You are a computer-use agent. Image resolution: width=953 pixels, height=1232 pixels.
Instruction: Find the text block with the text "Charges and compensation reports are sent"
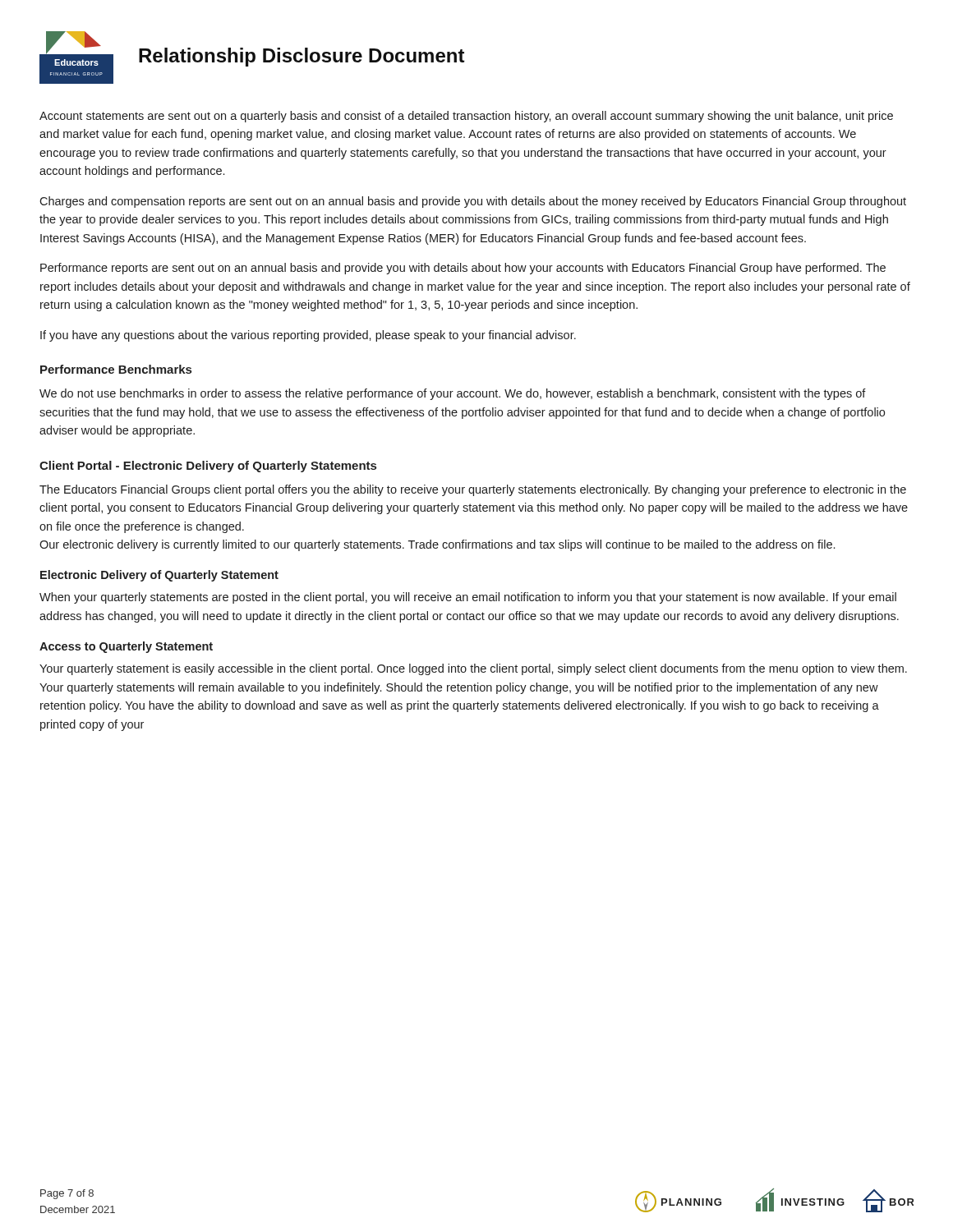click(473, 220)
